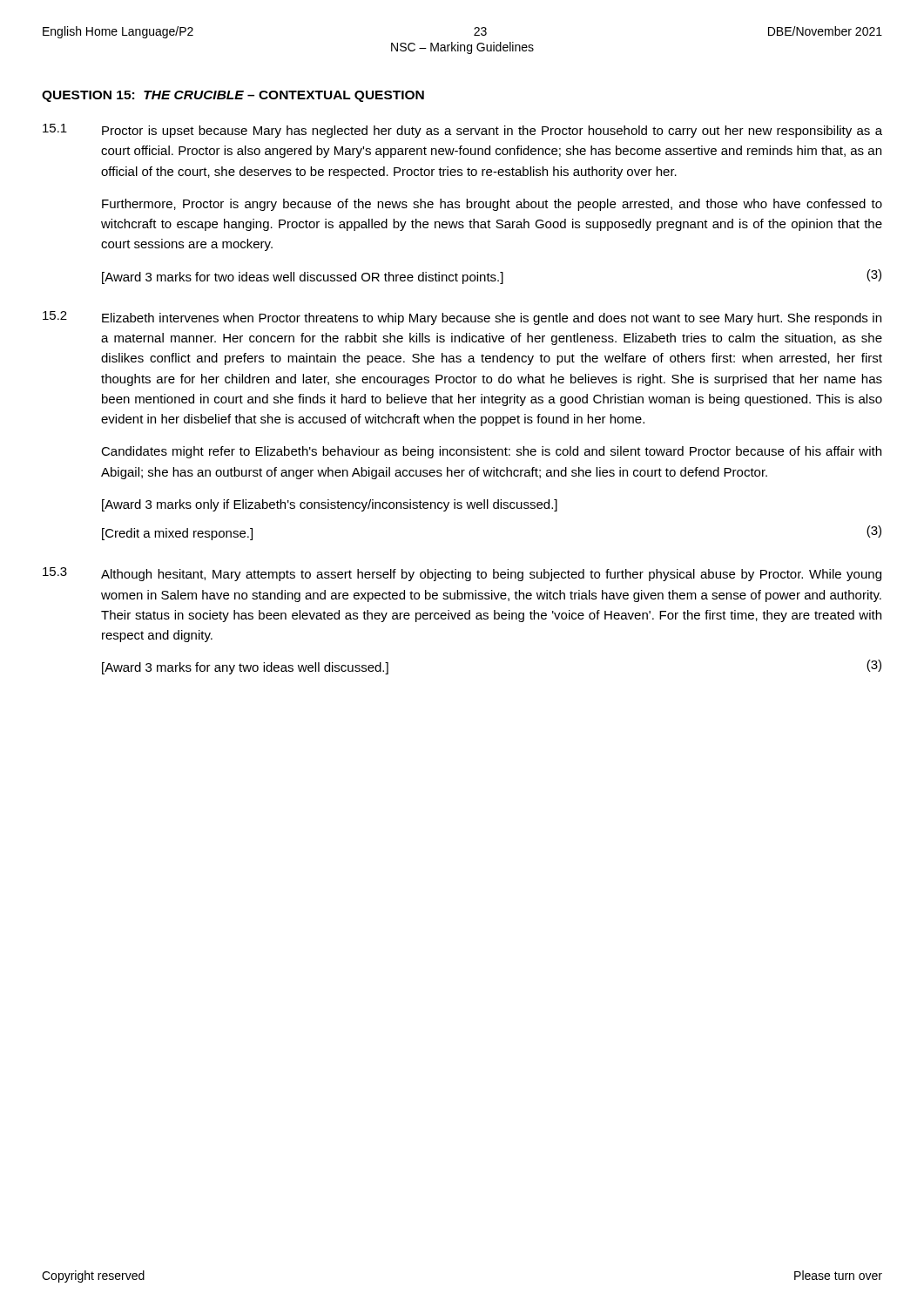Navigate to the text starting "15.1 Proctor is"
Screen dimensions: 1307x924
tap(462, 214)
